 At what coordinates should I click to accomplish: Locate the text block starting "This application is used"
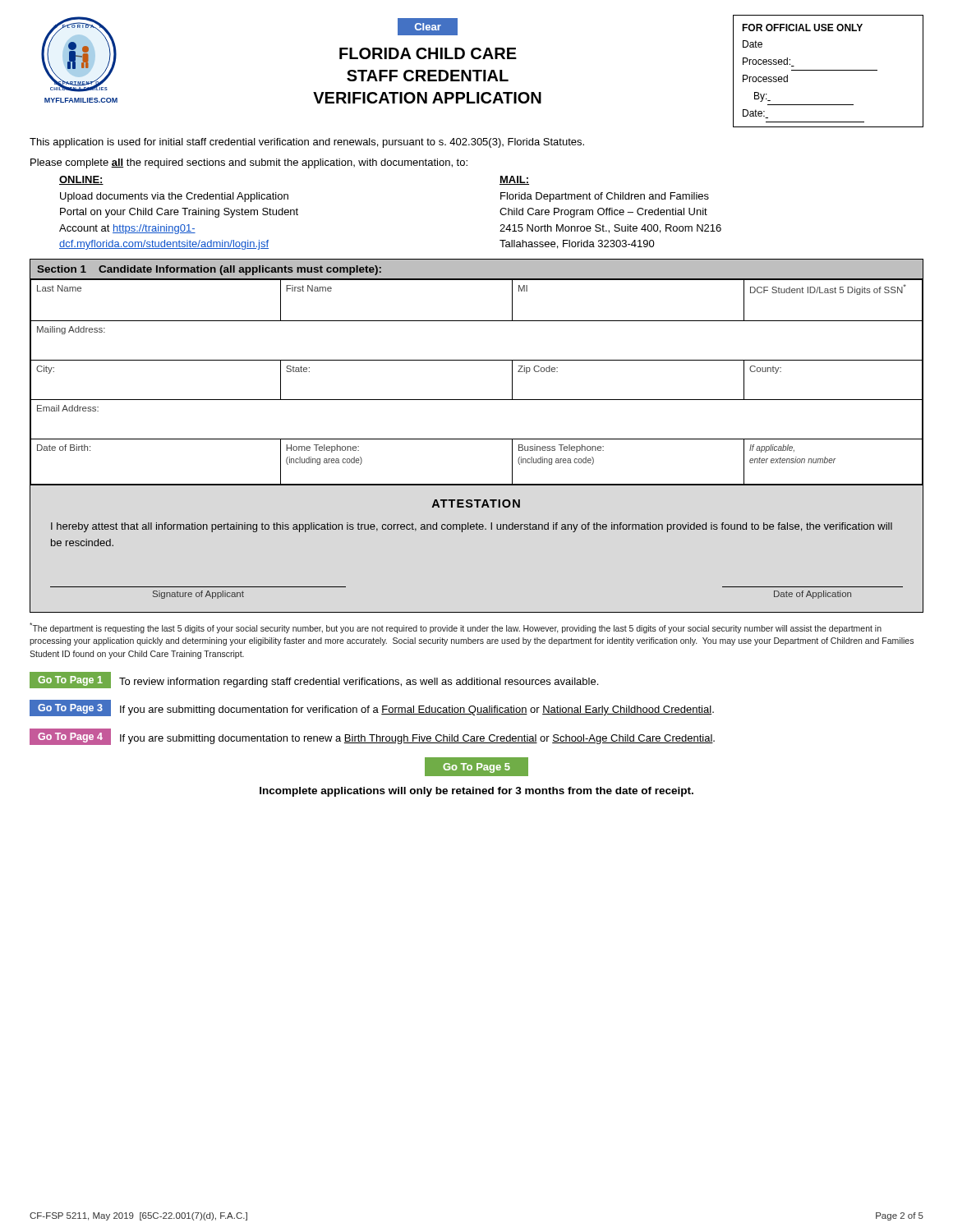coord(307,142)
